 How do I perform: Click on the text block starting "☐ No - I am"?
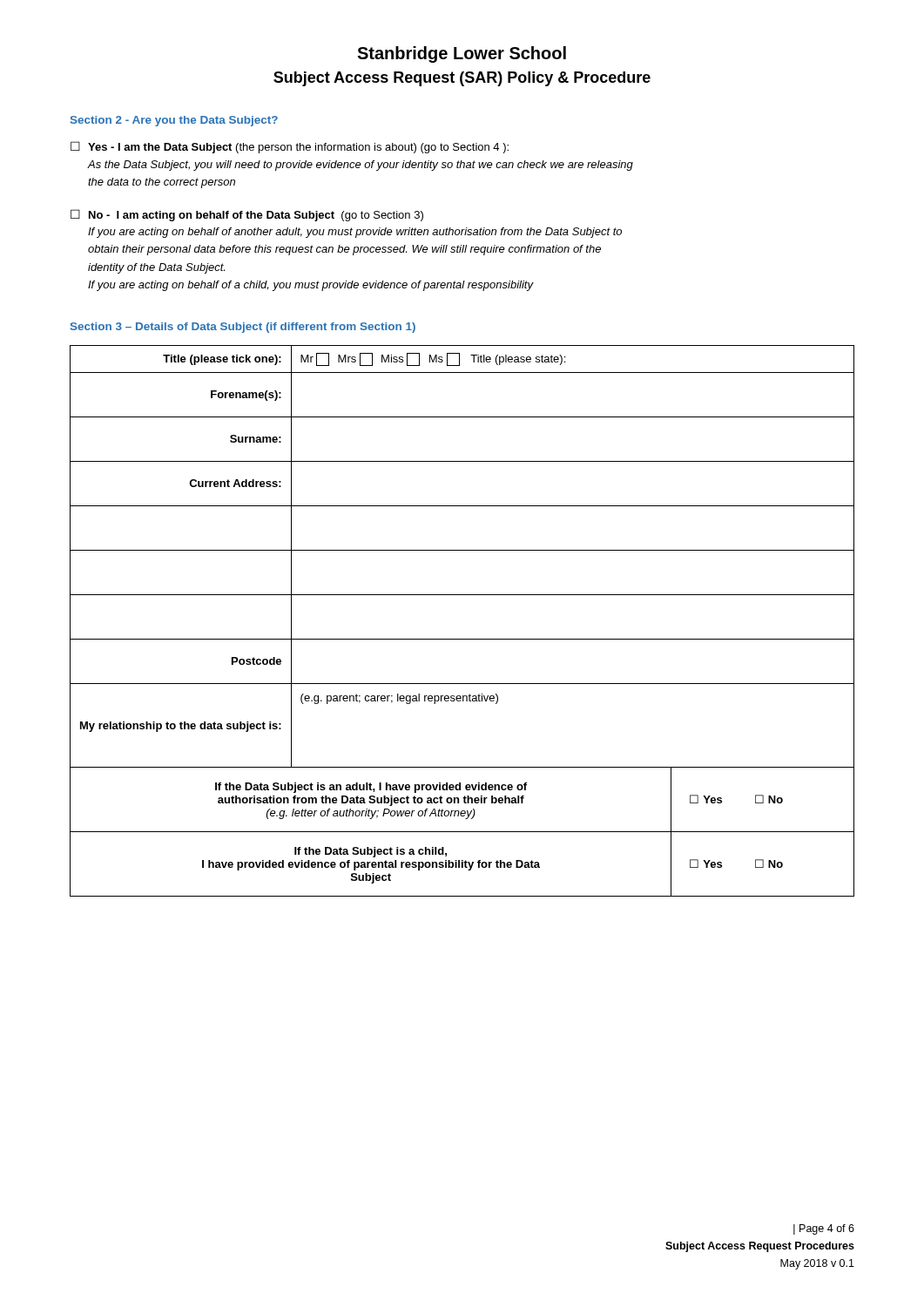[346, 250]
